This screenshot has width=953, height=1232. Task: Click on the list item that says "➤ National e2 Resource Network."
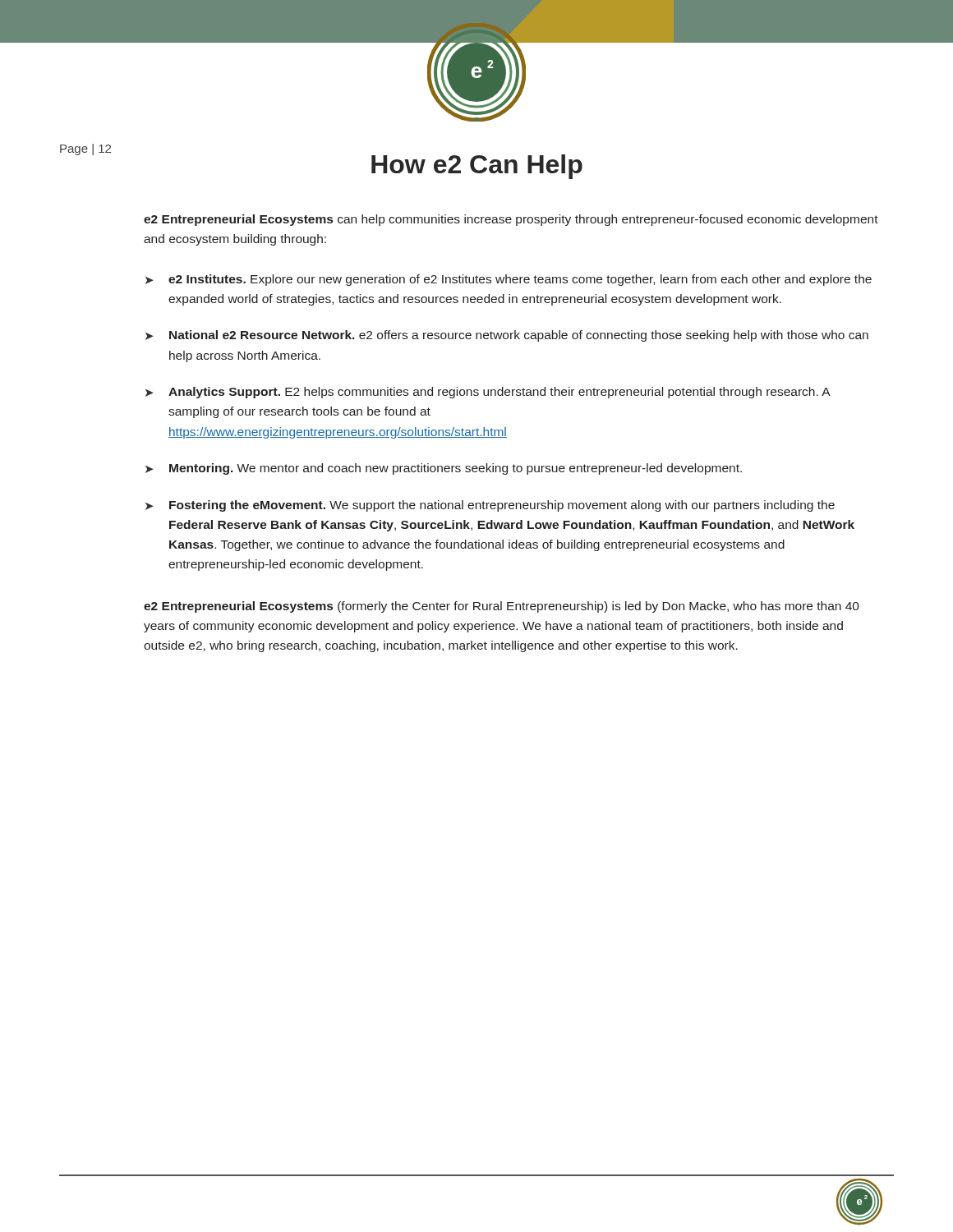coord(511,345)
